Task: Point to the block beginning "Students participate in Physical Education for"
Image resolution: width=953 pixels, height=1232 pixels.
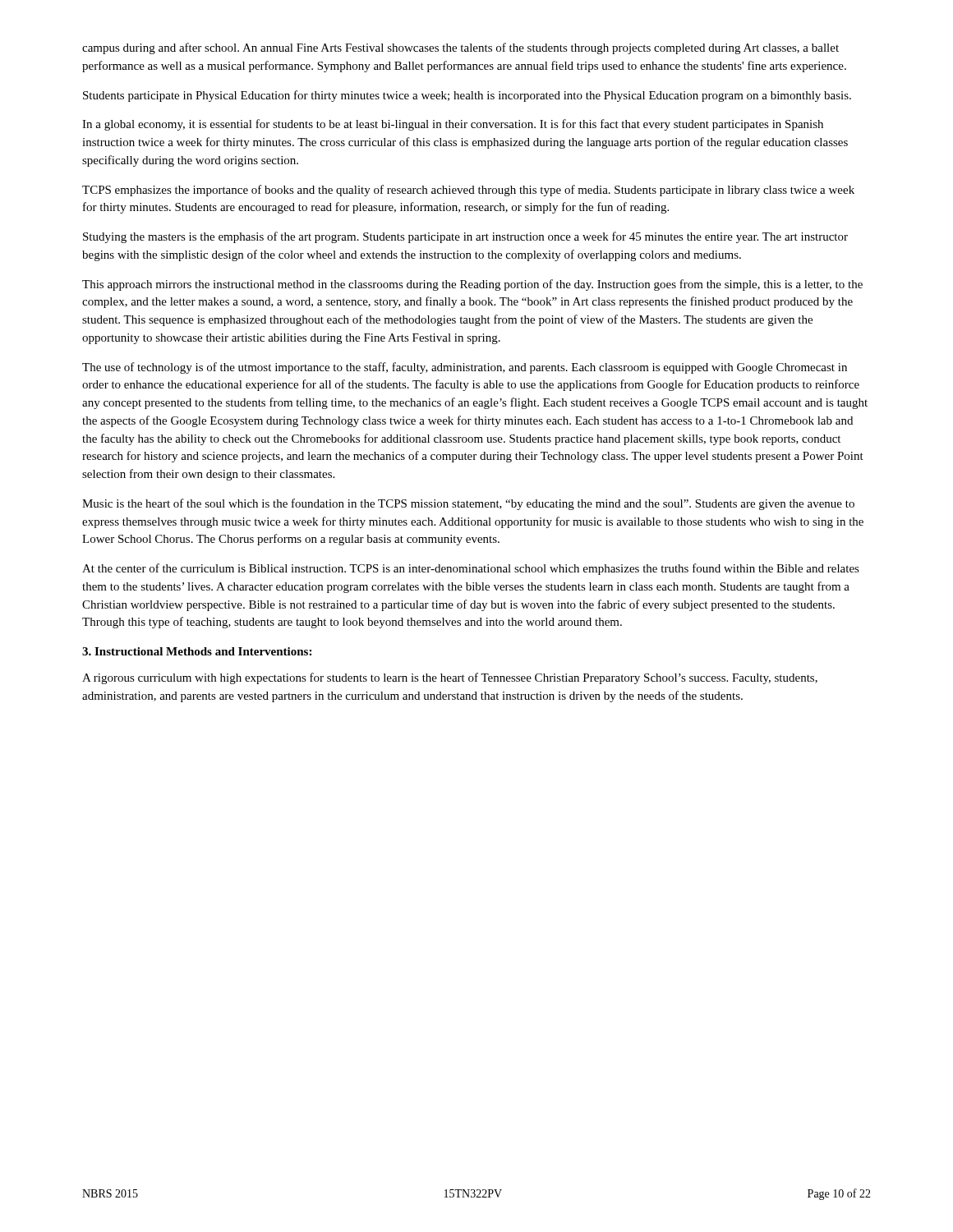Action: [x=476, y=96]
